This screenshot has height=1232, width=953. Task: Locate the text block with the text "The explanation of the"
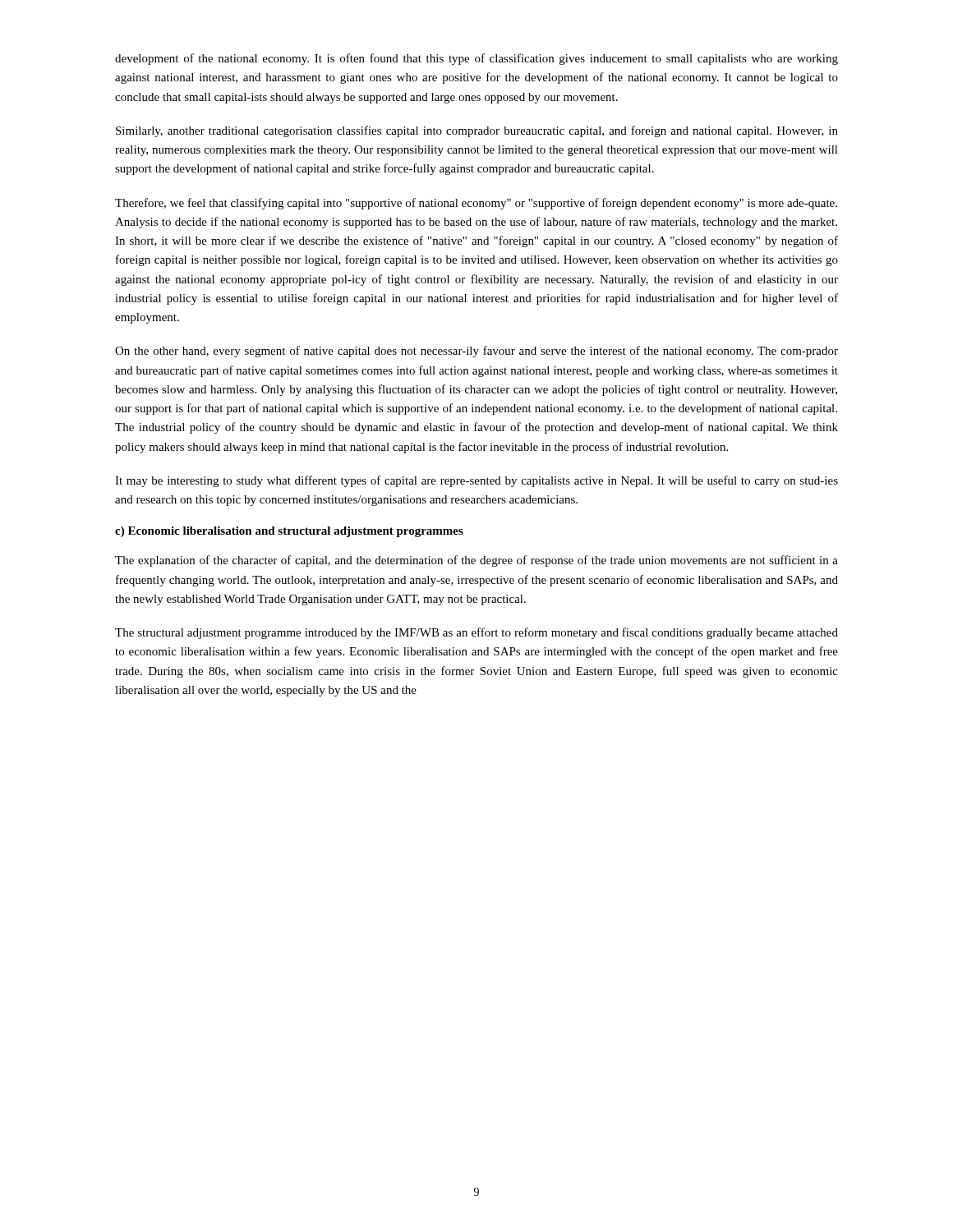pos(476,579)
